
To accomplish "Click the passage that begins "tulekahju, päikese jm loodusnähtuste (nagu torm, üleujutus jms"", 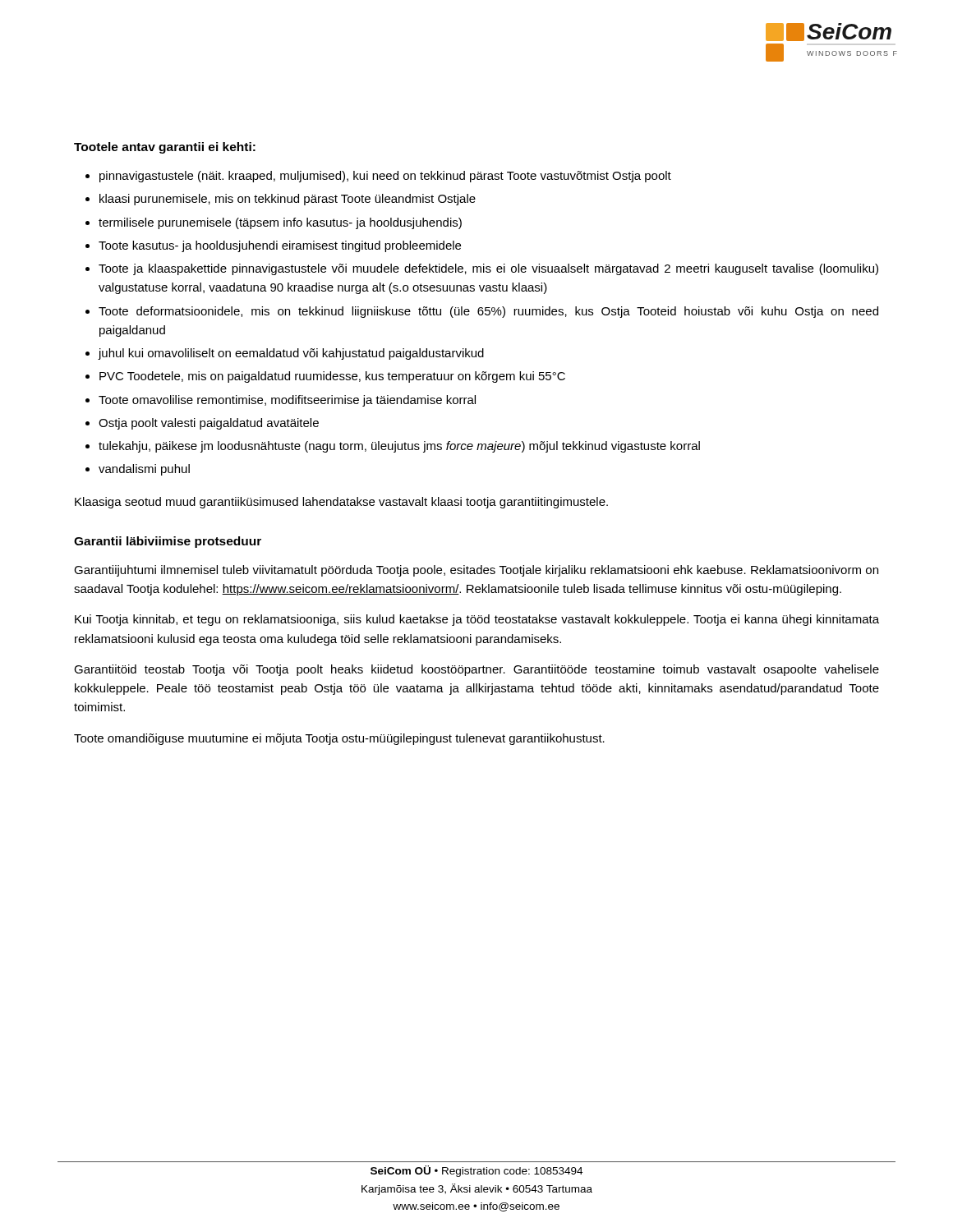I will (400, 446).
